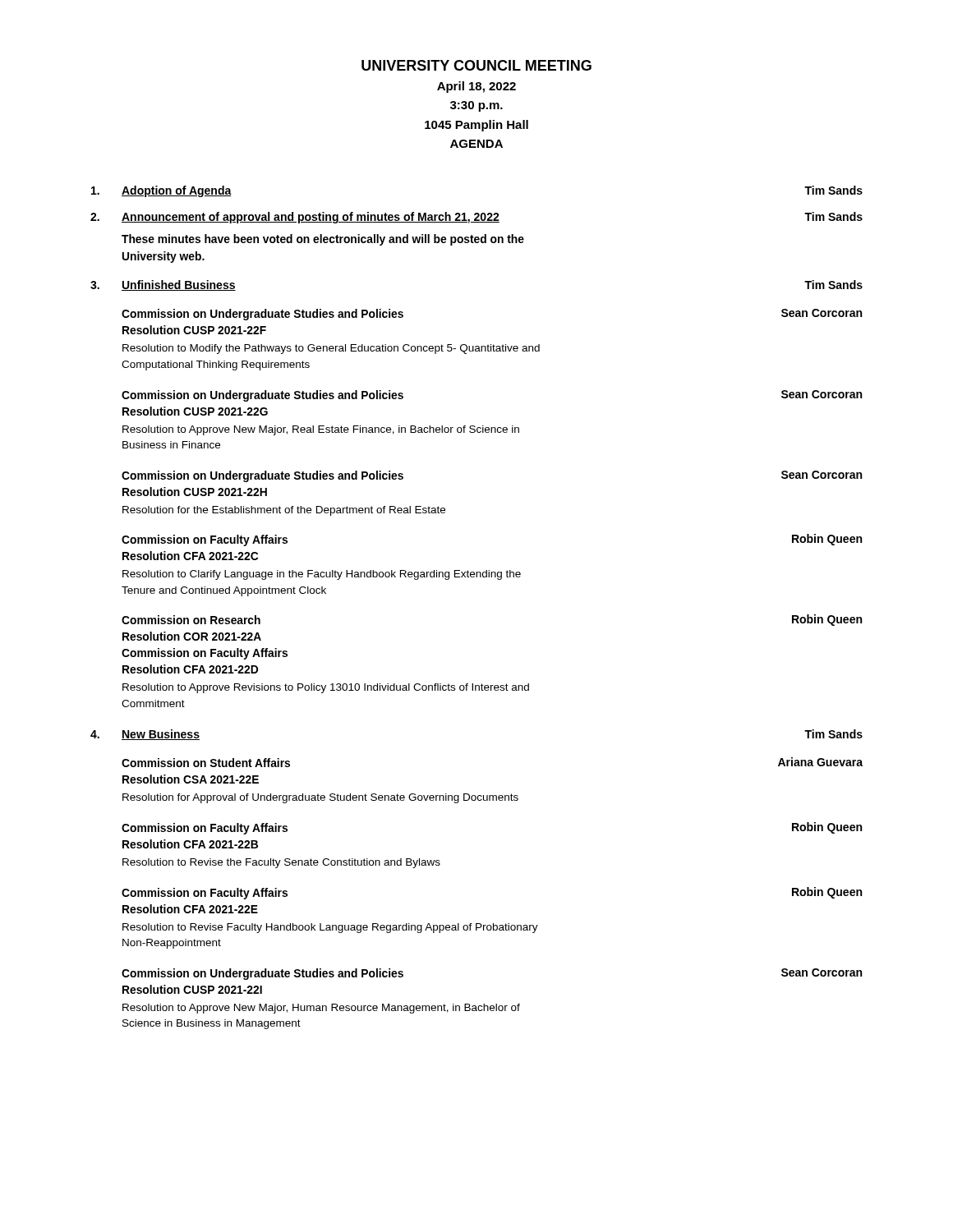Find the list item that reads "Commission on Faculty Affairs Resolution CFA 2021-22B"

click(x=204, y=828)
